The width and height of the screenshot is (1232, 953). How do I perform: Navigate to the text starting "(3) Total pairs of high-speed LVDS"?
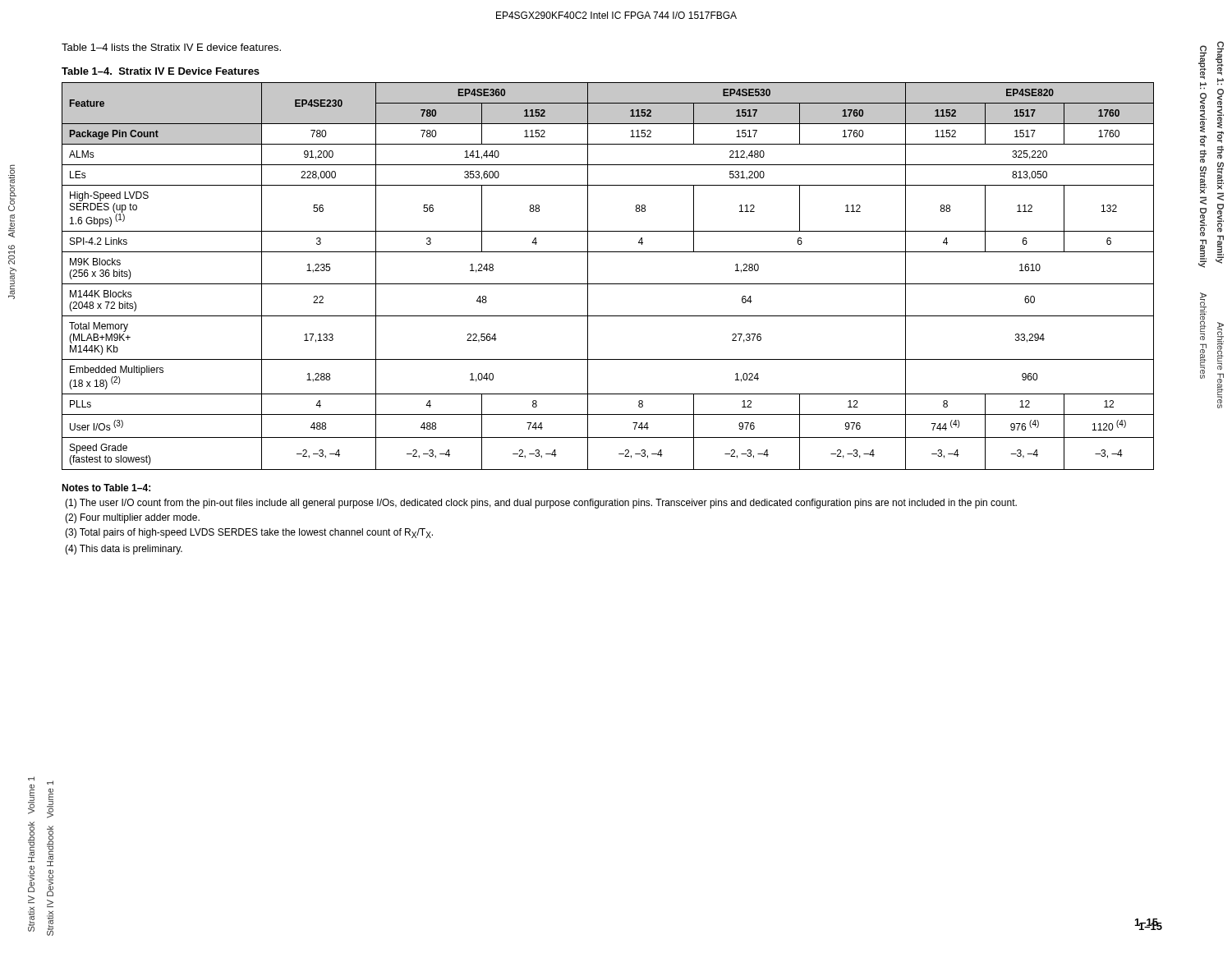coord(249,533)
